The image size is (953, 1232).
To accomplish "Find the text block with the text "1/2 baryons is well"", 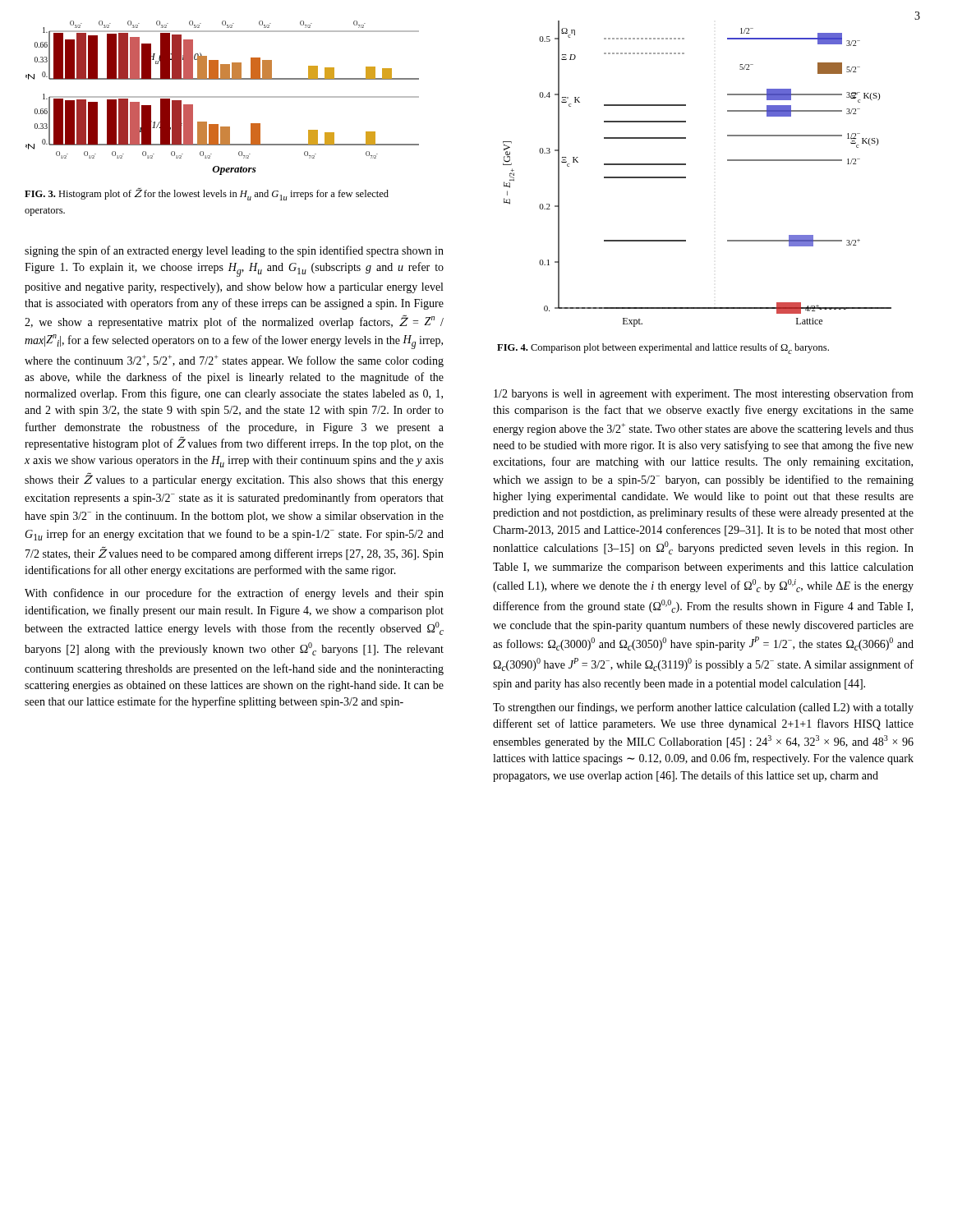I will pos(703,585).
